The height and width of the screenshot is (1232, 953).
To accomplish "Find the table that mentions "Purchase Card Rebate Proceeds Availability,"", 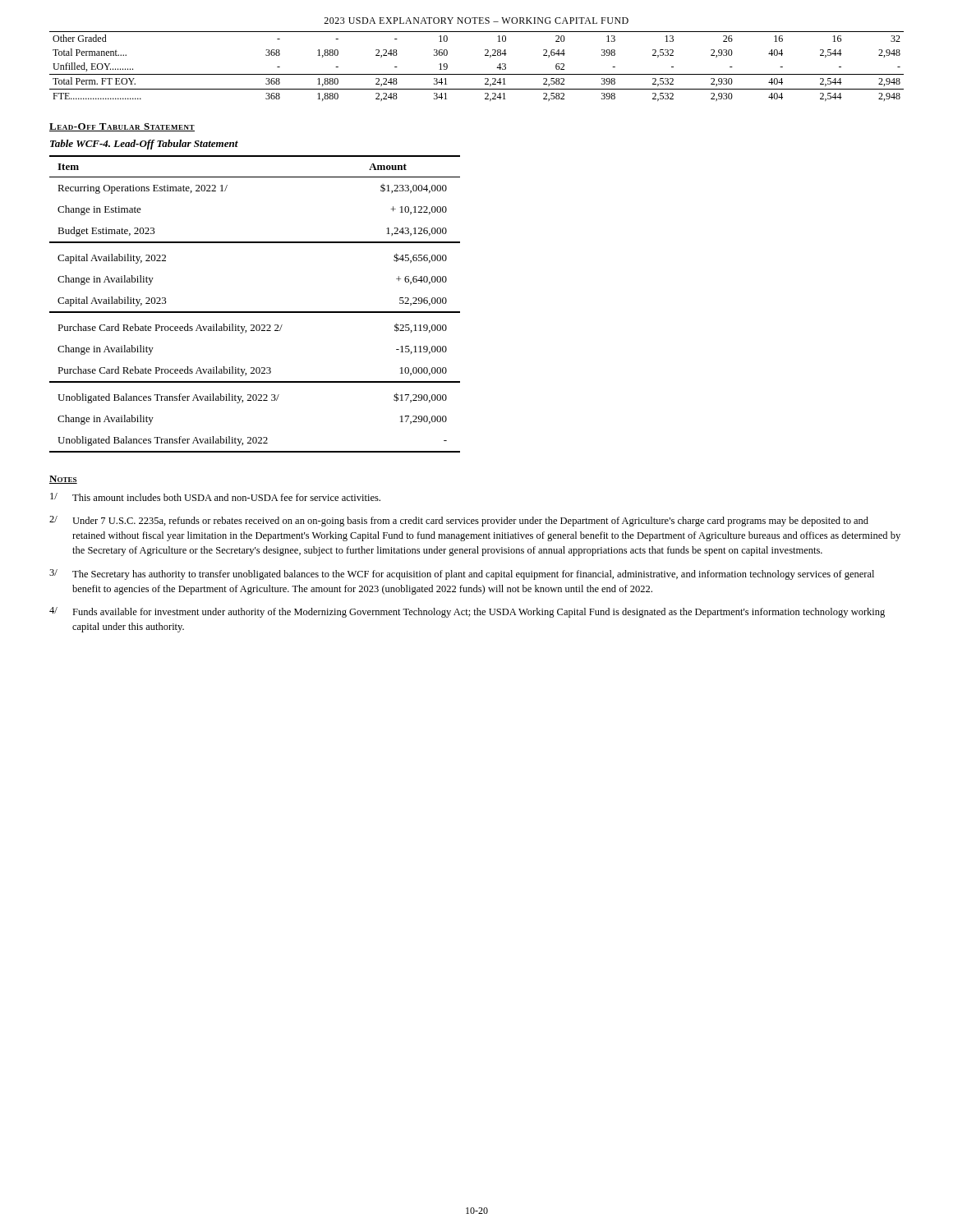I will 476,304.
